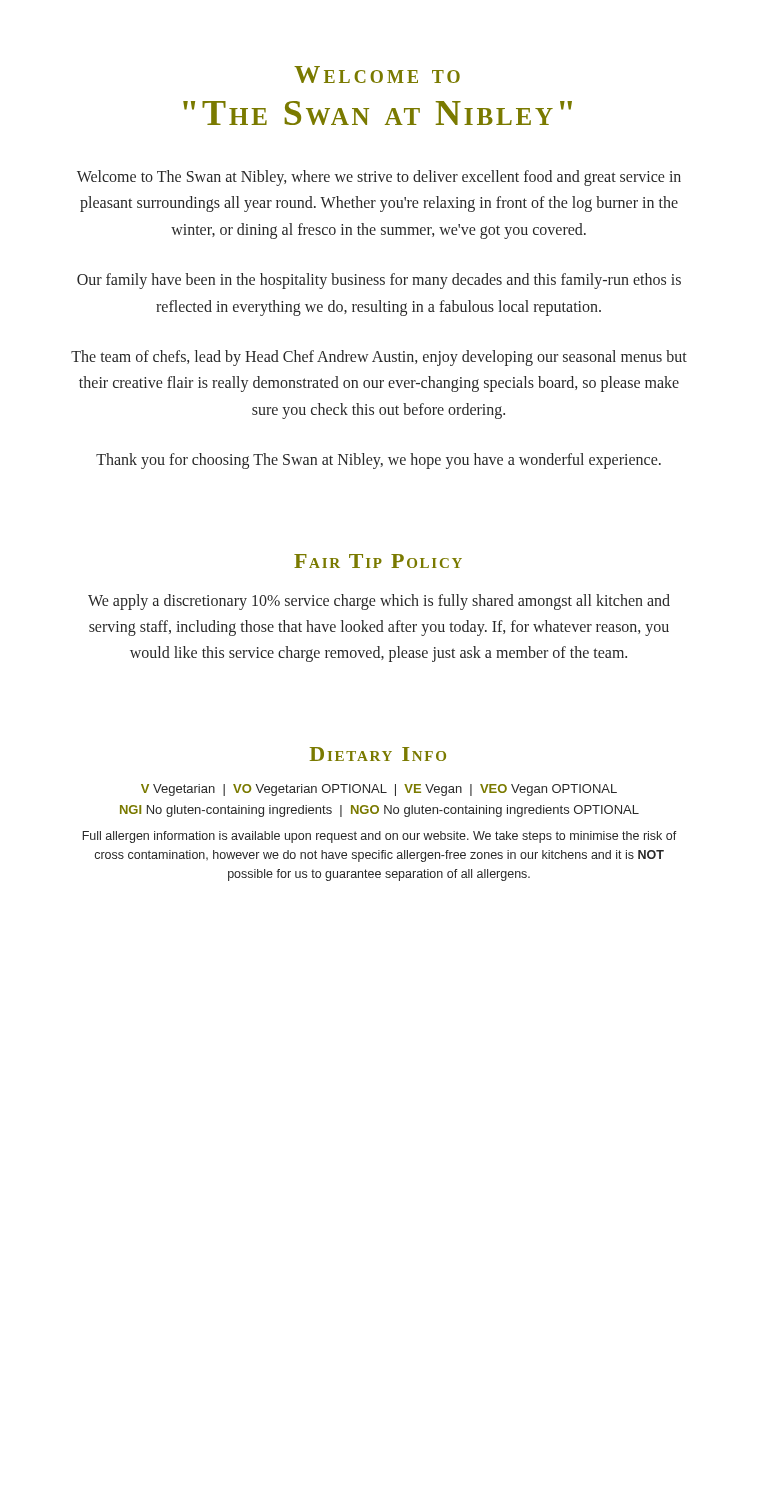Find the element starting "Thank you for choosing The"
Screen dimensions: 1500x758
click(x=379, y=460)
